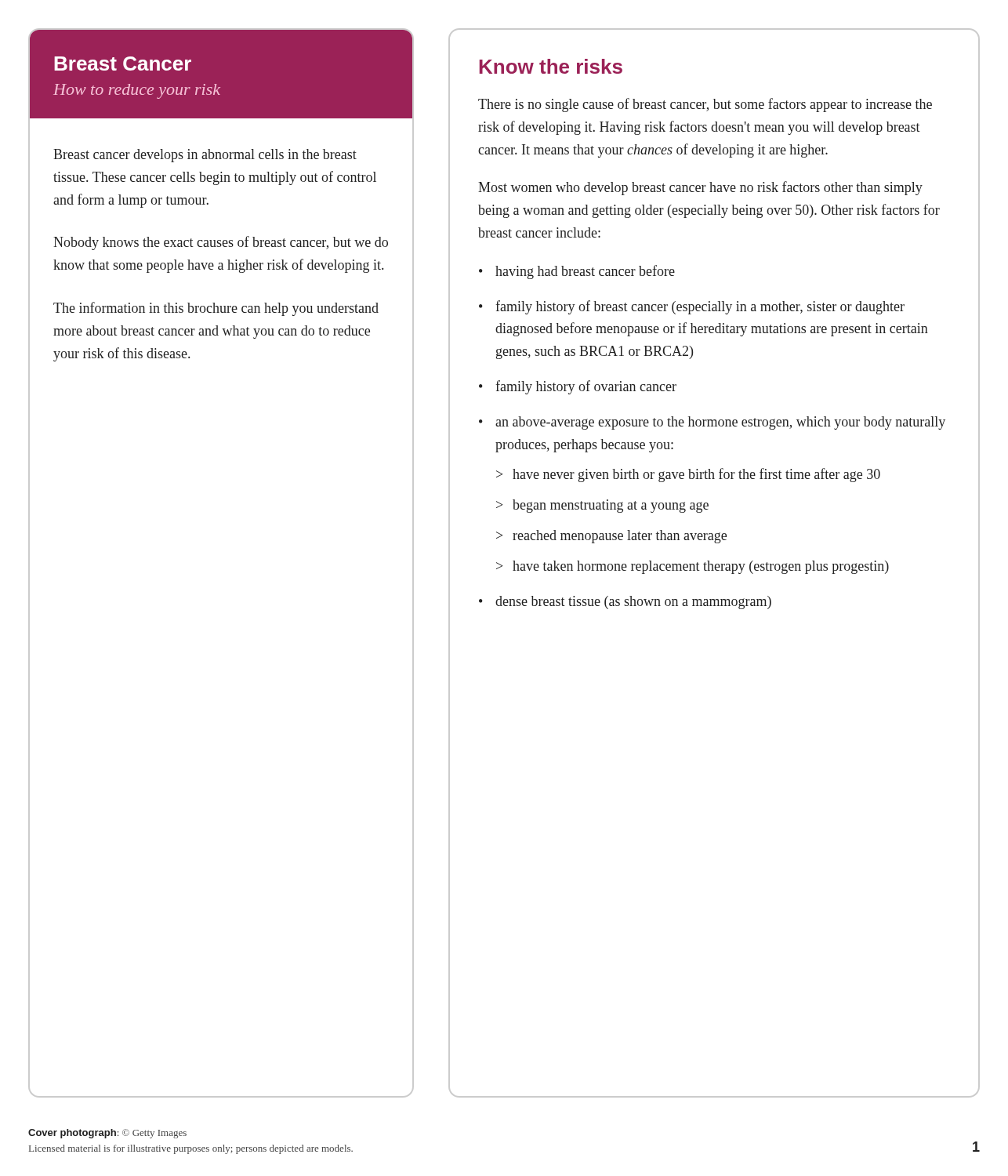The height and width of the screenshot is (1176, 1008).
Task: Where is the passage that starts "having had breast cancer"?
Action: click(x=585, y=271)
